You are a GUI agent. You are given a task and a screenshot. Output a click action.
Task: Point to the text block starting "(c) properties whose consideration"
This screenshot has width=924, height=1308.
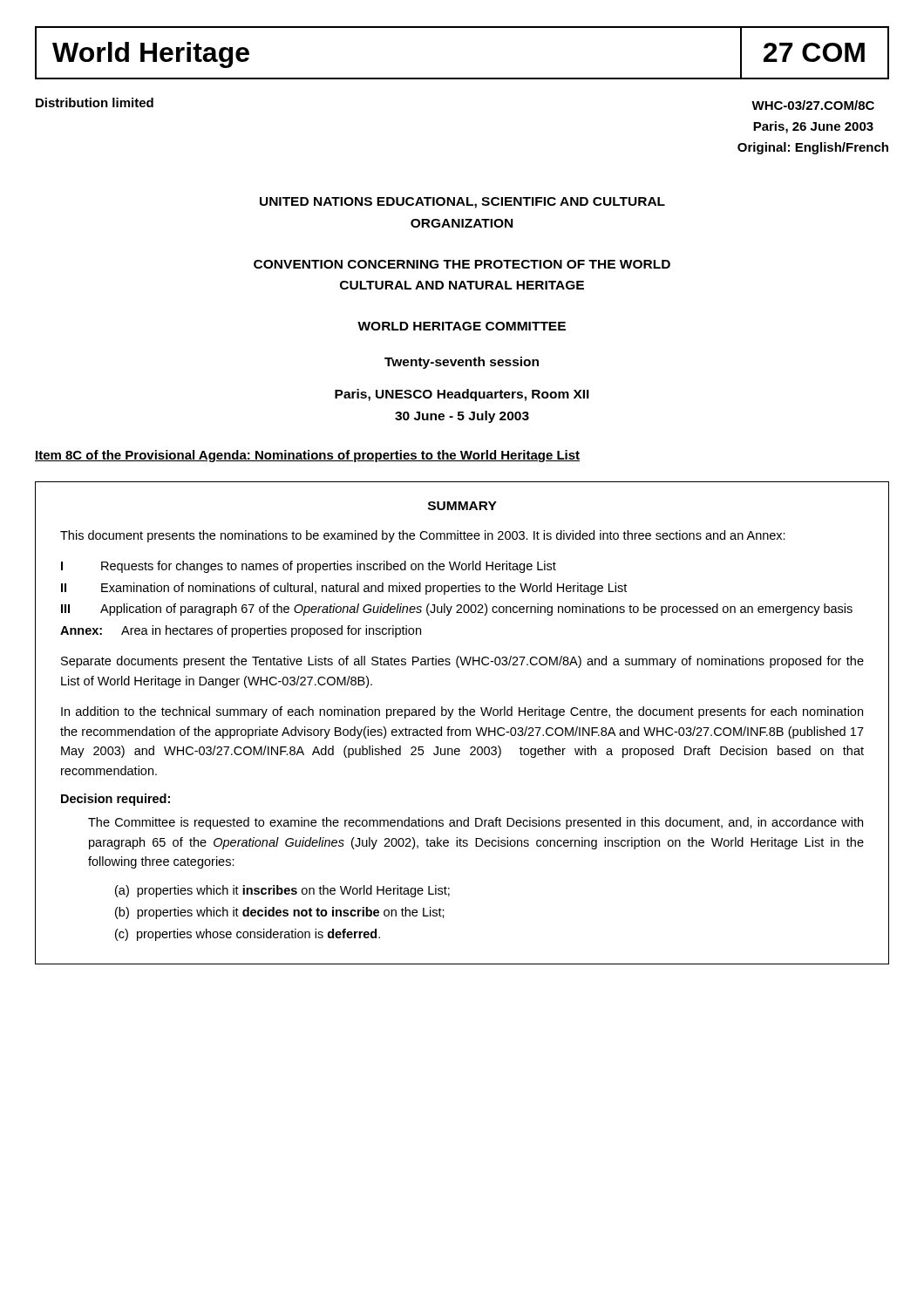click(x=248, y=934)
